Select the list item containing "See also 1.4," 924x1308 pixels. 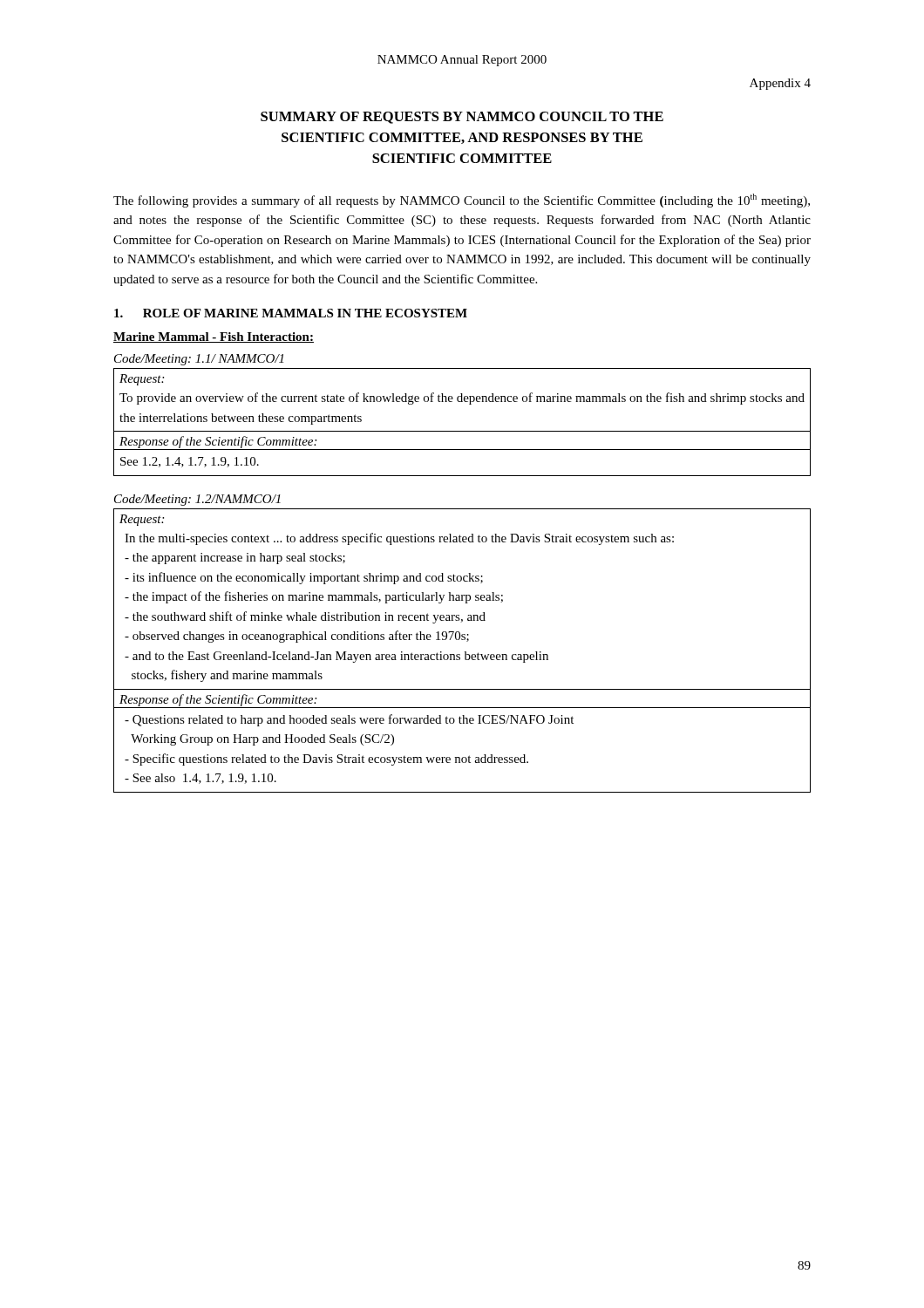[x=201, y=778]
